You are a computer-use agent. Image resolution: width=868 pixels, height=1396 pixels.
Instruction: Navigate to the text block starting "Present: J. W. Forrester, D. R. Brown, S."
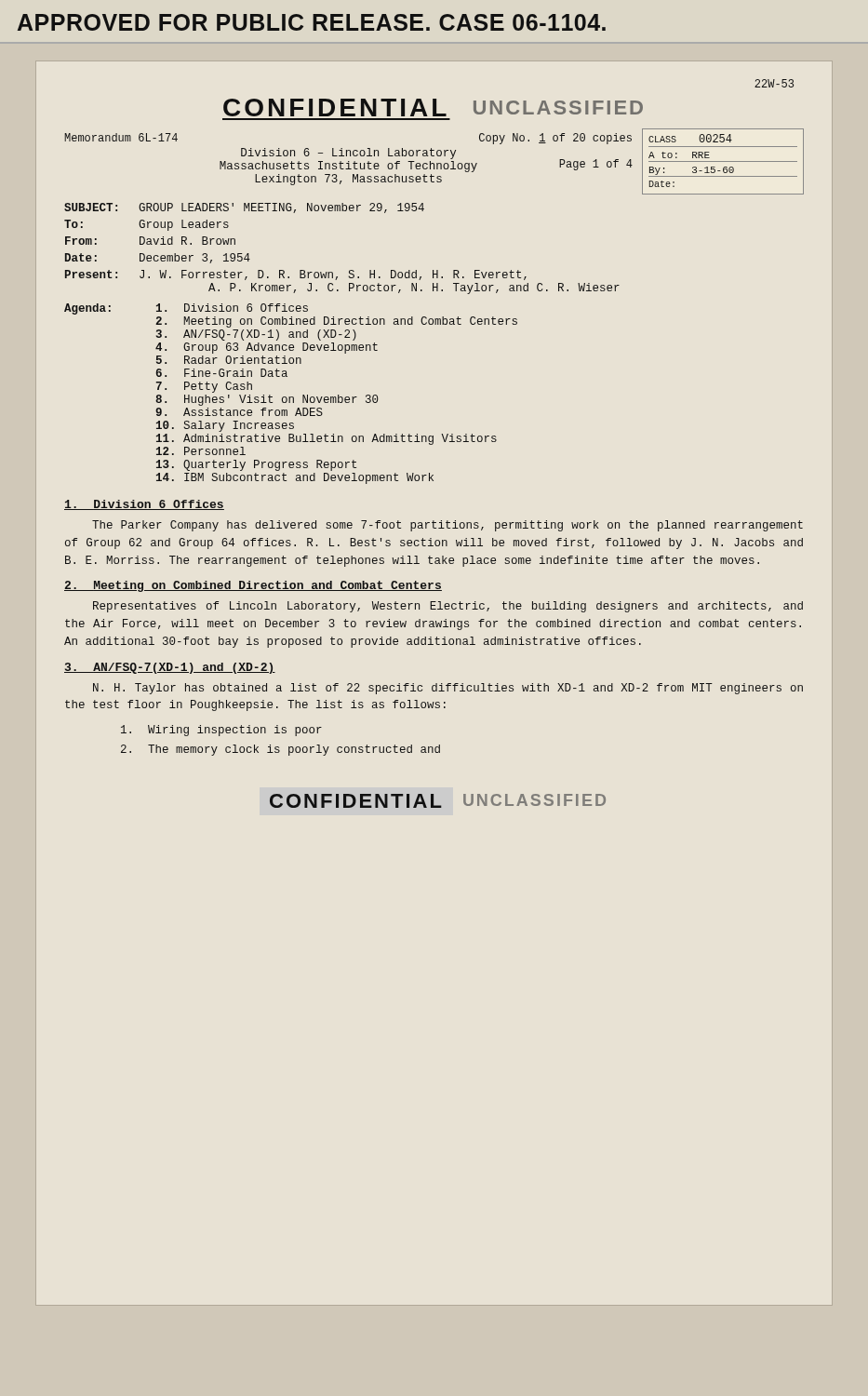(342, 282)
